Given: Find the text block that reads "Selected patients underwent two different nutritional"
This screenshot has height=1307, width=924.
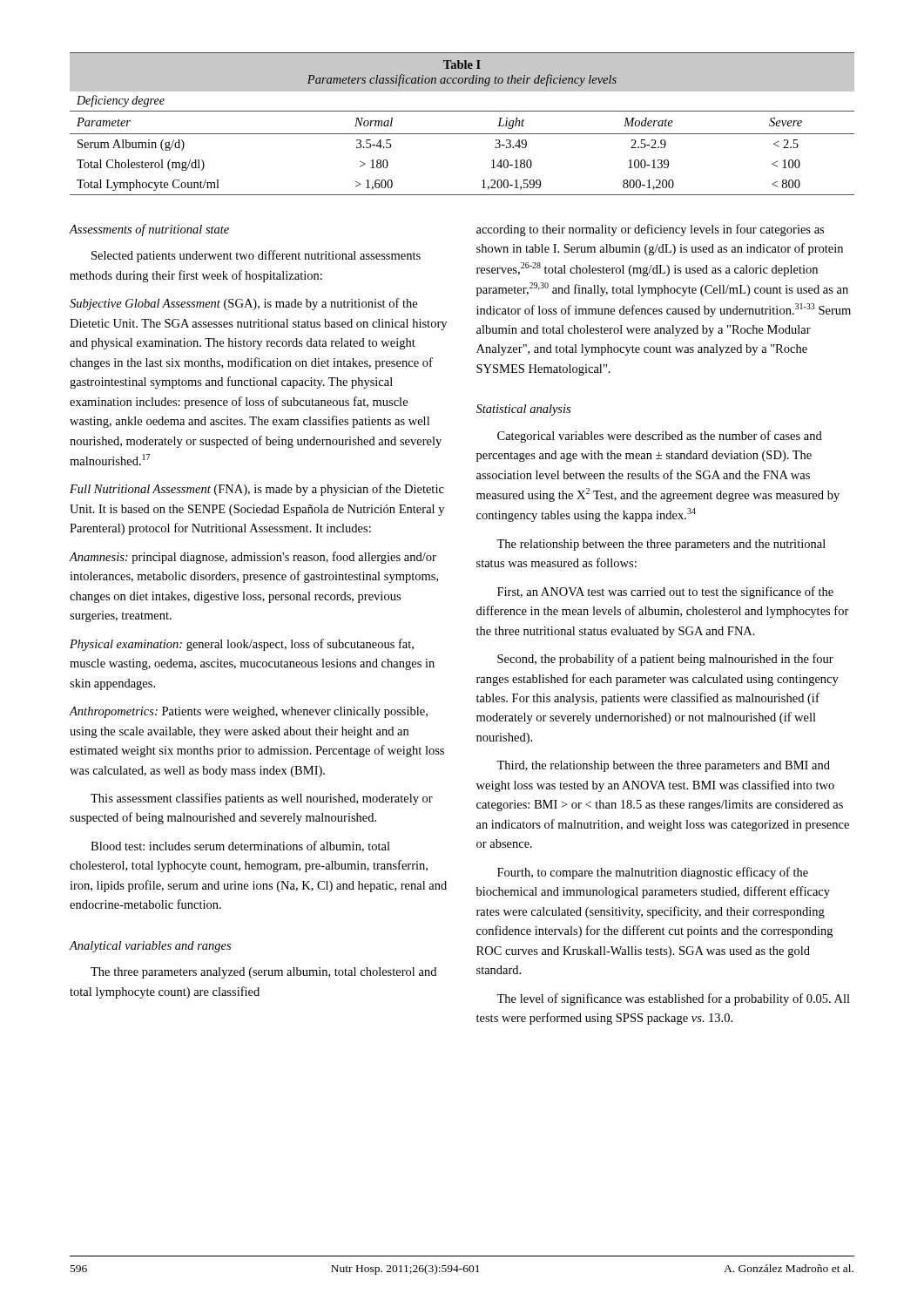Looking at the screenshot, I should tap(259, 266).
